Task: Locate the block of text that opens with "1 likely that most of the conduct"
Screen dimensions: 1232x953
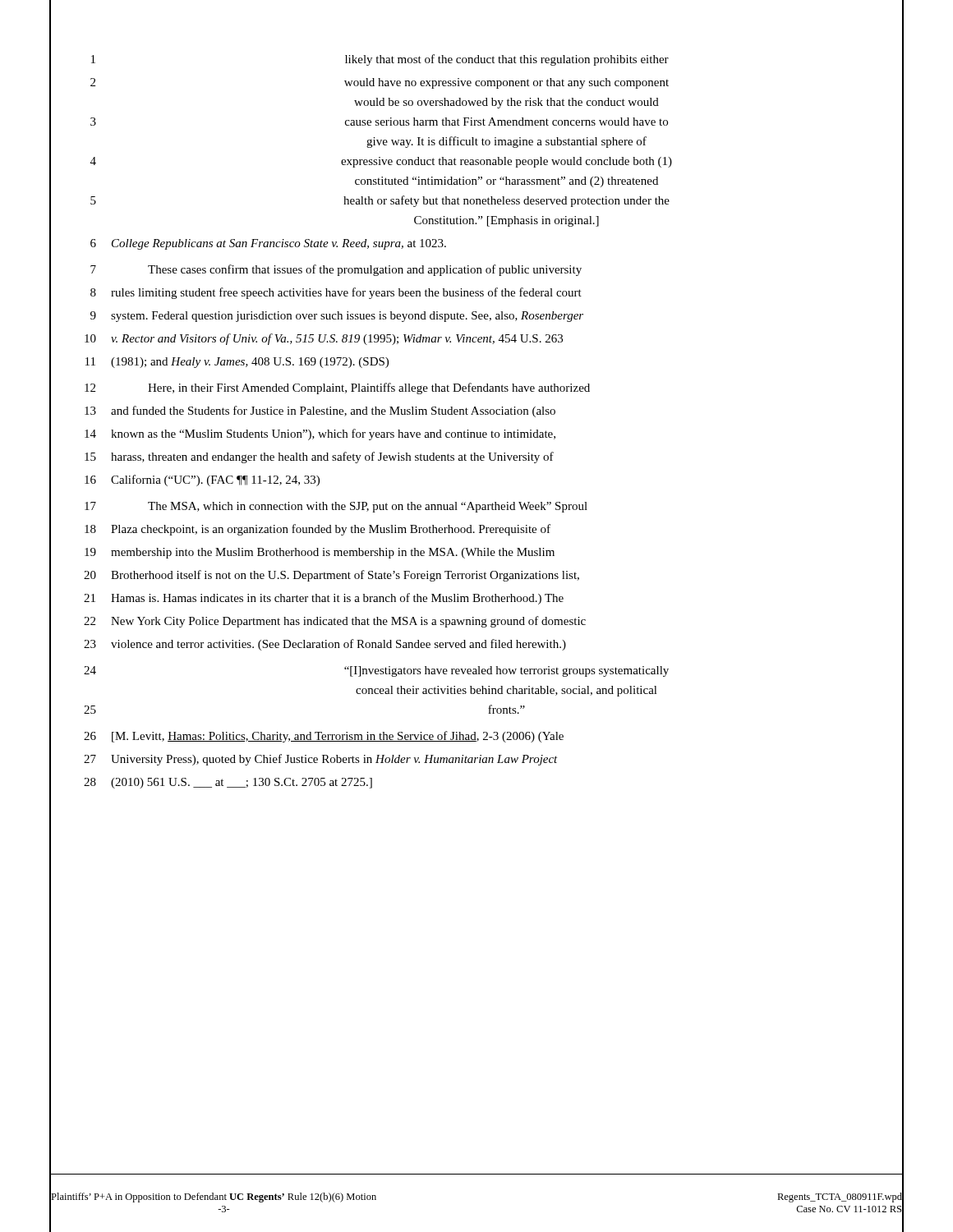Action: click(476, 59)
